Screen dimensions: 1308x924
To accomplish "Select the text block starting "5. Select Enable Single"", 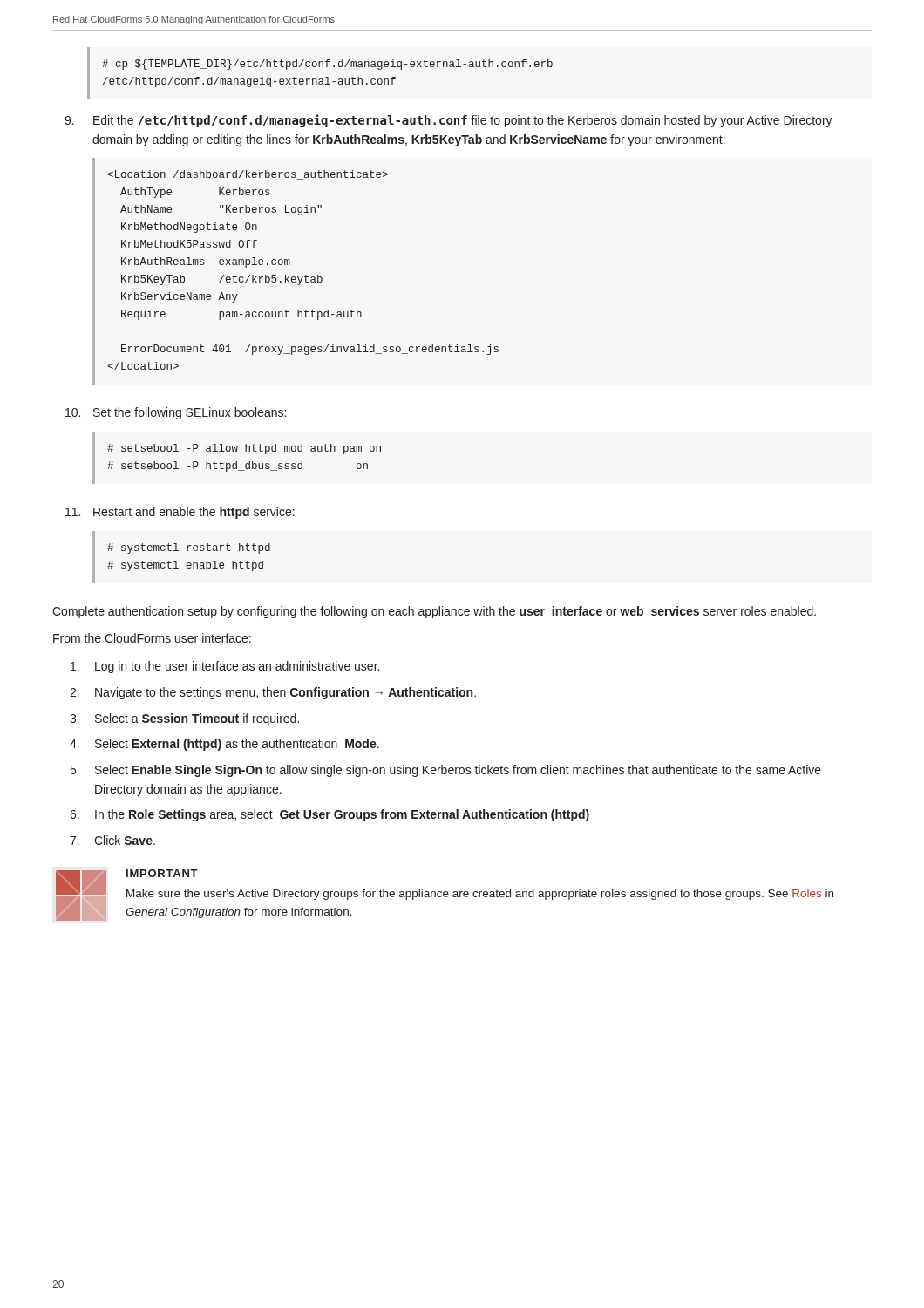I will click(x=471, y=780).
